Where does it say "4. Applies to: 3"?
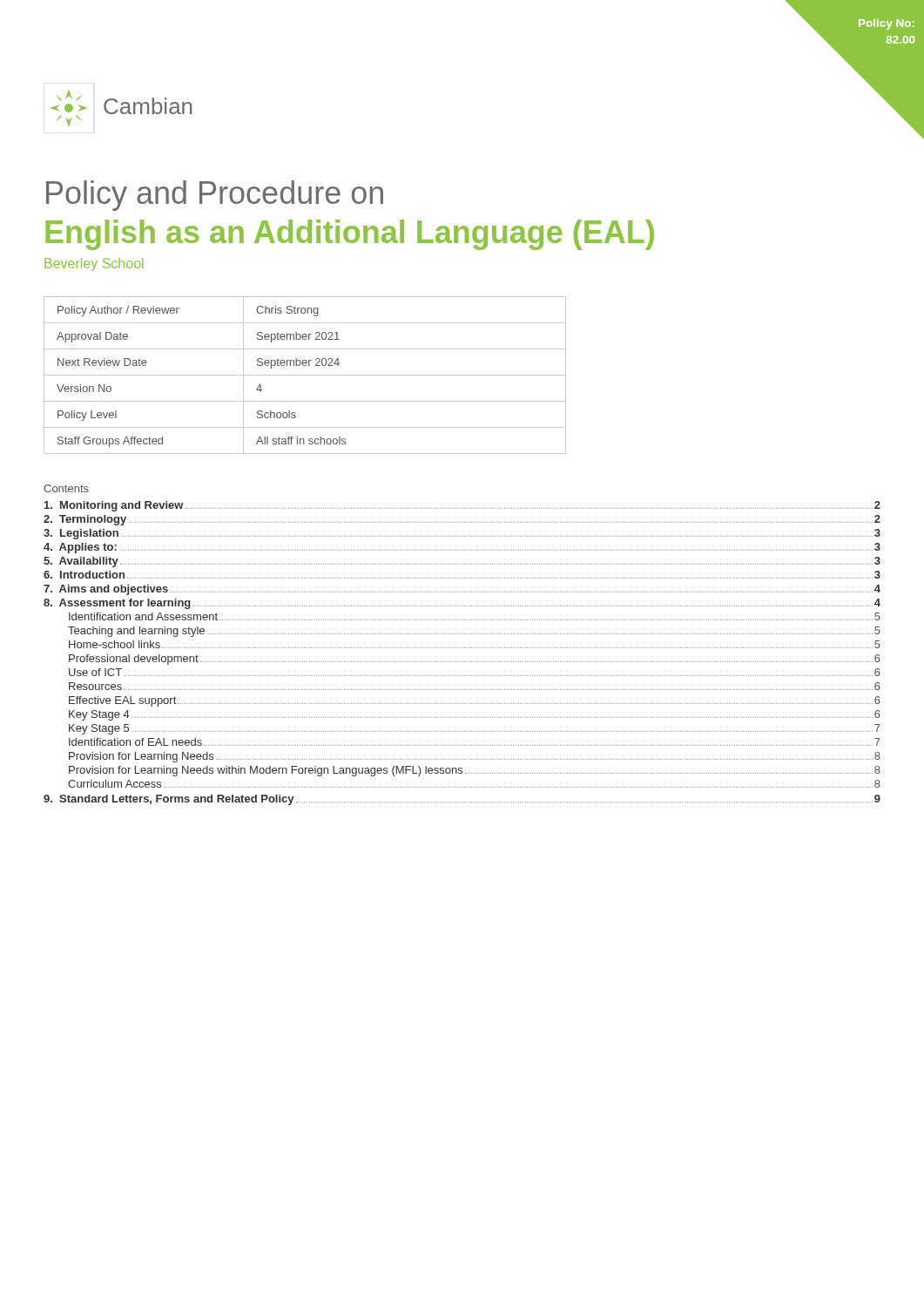 (x=462, y=547)
